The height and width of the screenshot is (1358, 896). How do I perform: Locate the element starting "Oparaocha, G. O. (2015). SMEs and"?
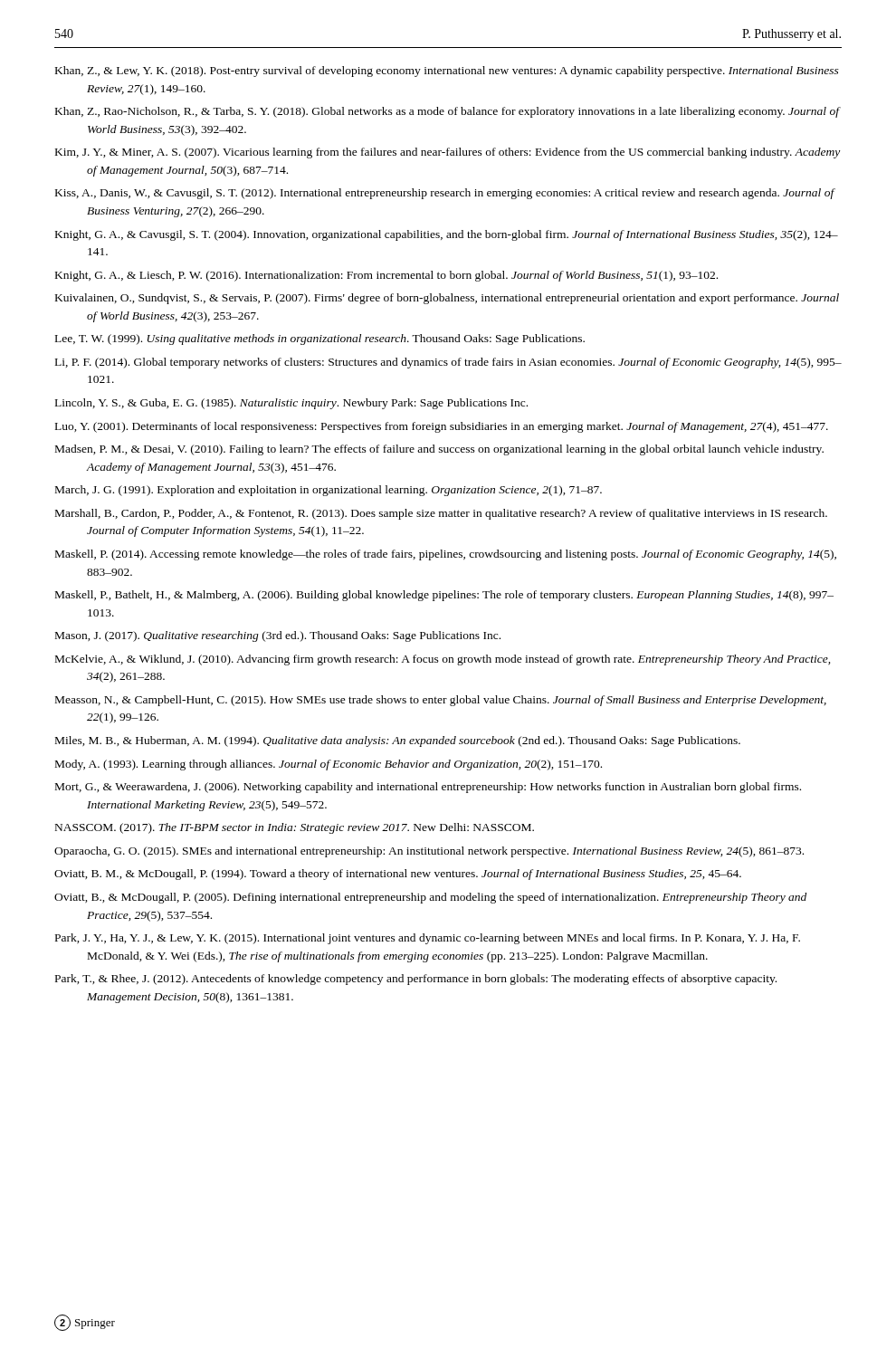429,850
